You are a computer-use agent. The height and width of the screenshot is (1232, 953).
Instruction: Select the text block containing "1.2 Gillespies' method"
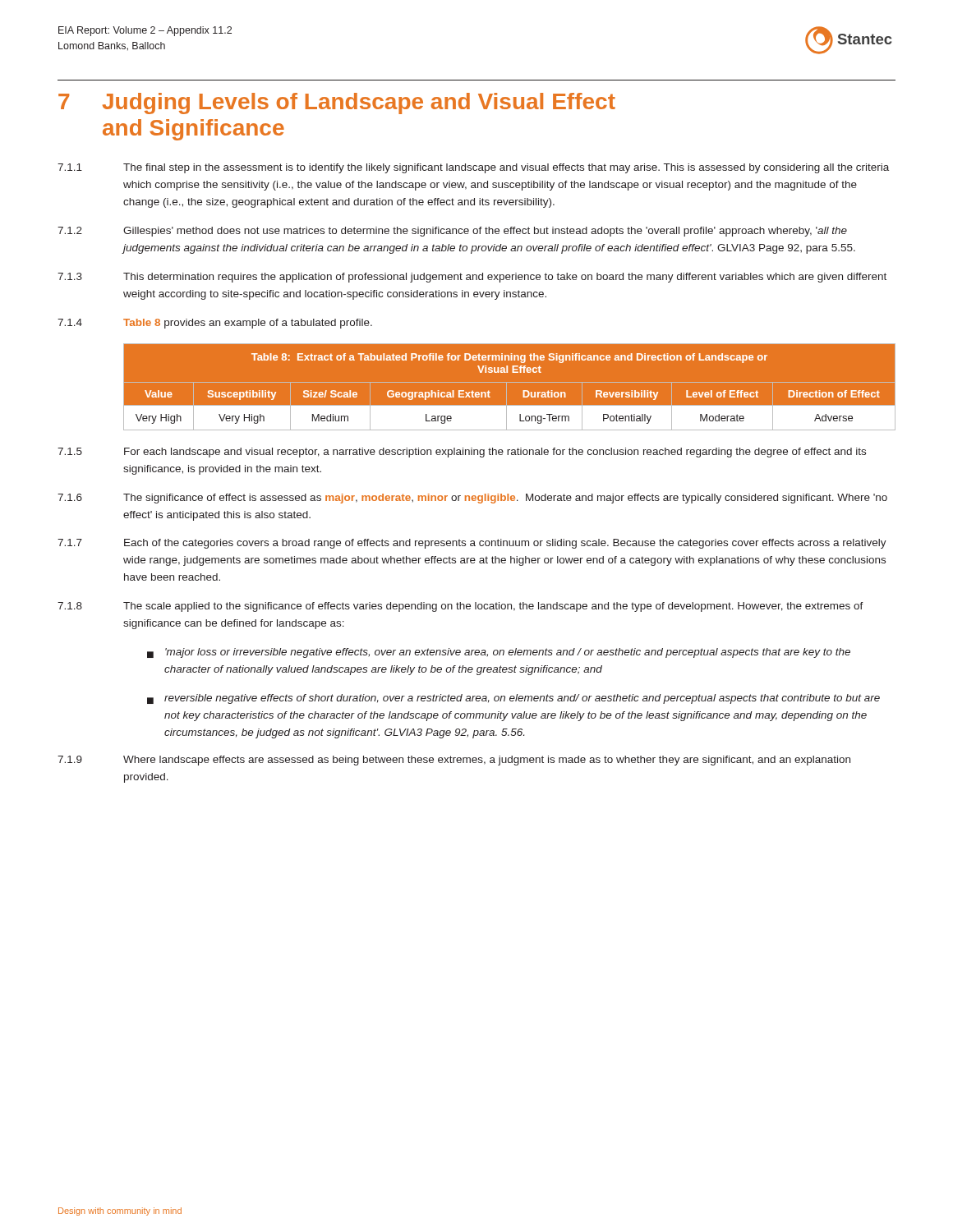pos(476,240)
